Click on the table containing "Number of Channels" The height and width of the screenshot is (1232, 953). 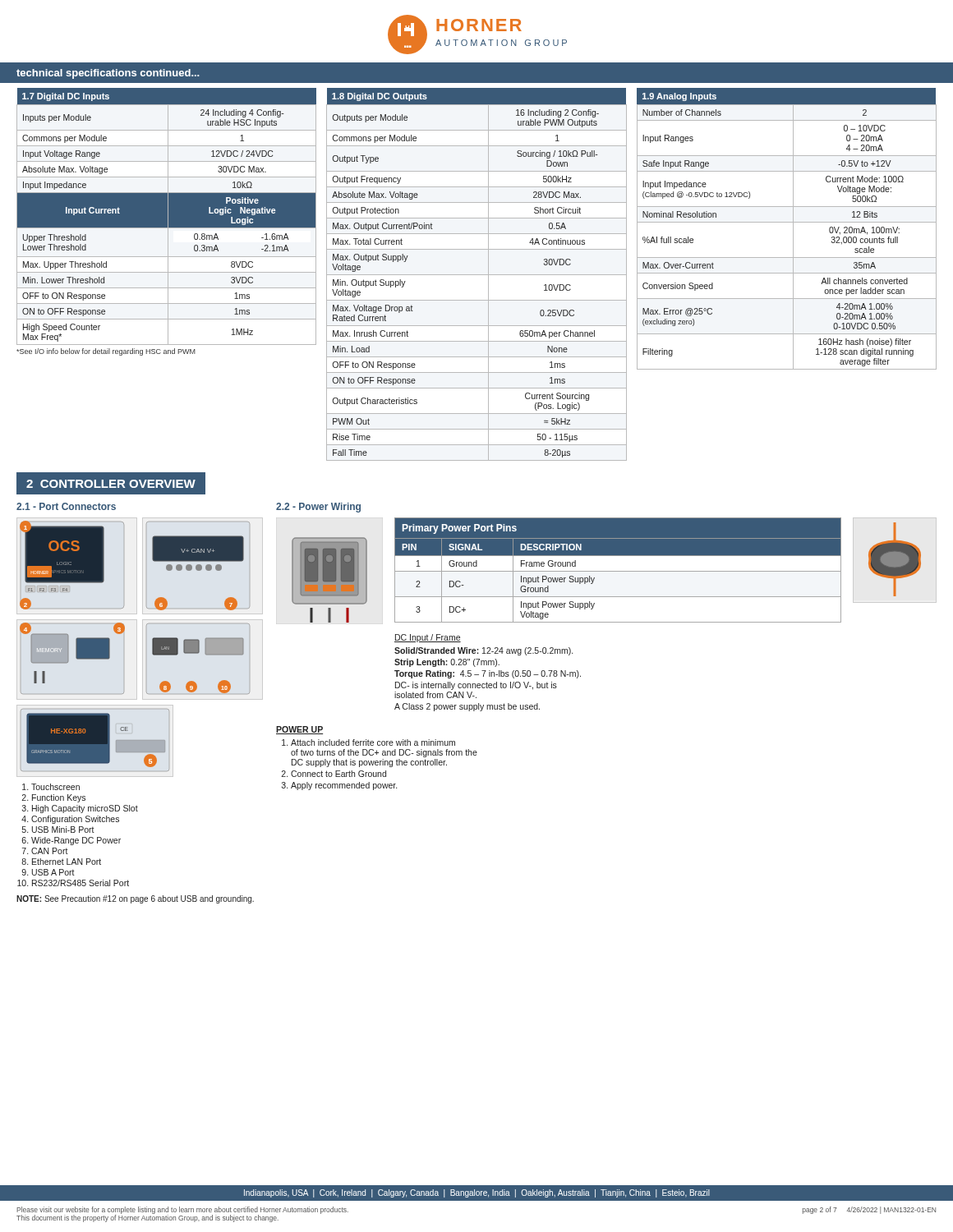[x=786, y=274]
